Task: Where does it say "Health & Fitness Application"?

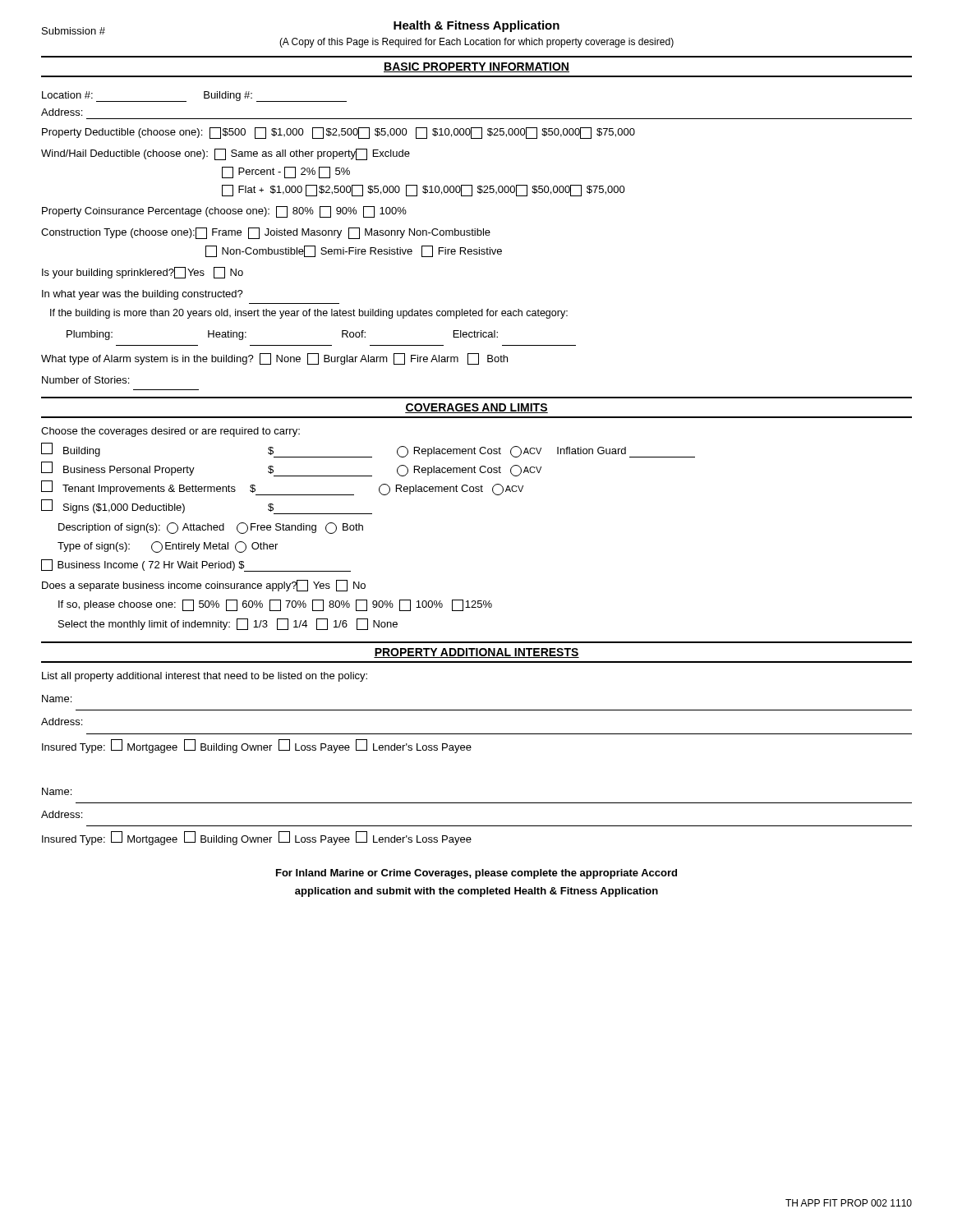Action: click(x=476, y=25)
